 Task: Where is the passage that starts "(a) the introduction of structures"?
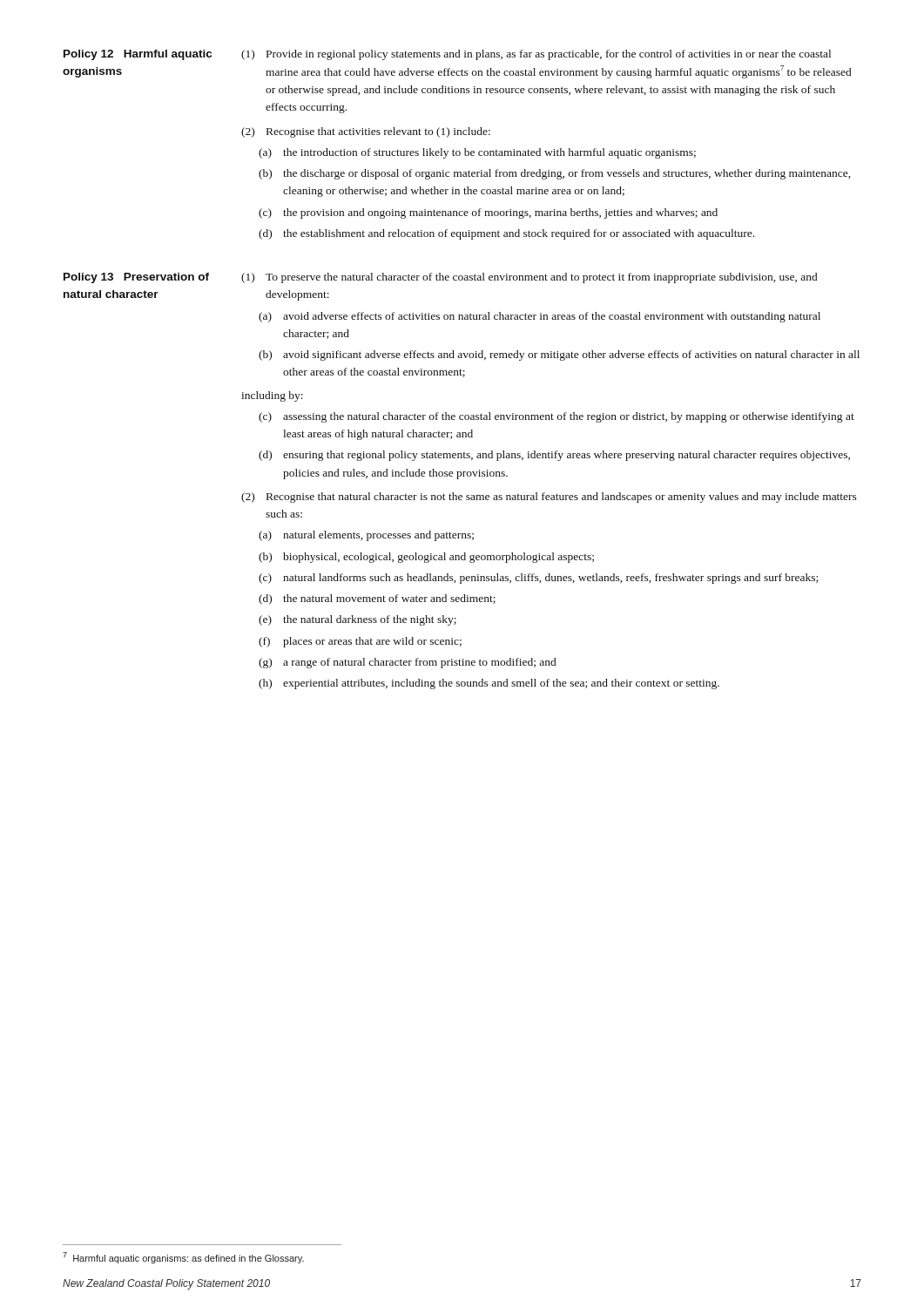point(478,152)
